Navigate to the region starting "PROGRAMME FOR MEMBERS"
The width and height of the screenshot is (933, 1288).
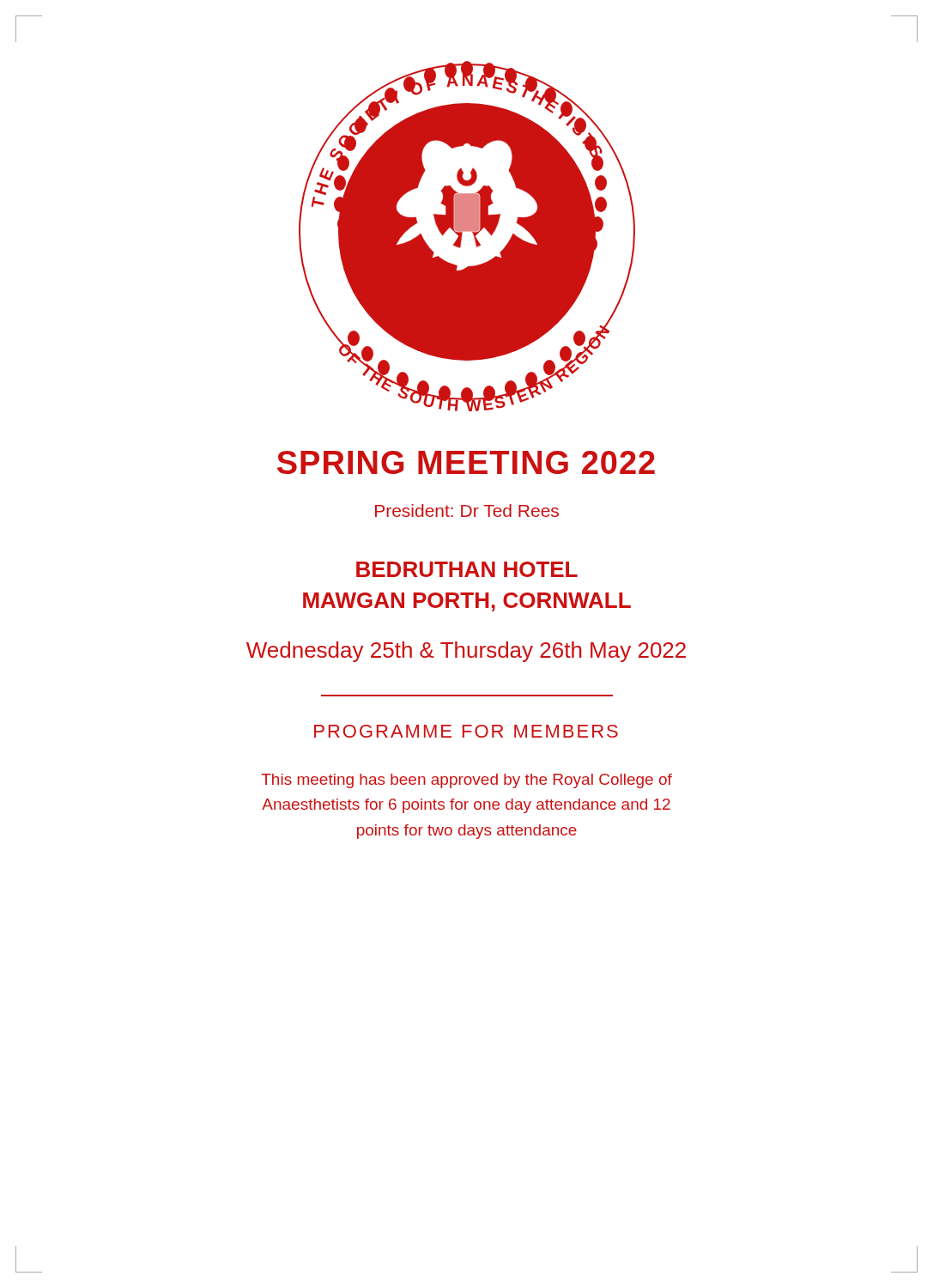tap(466, 731)
